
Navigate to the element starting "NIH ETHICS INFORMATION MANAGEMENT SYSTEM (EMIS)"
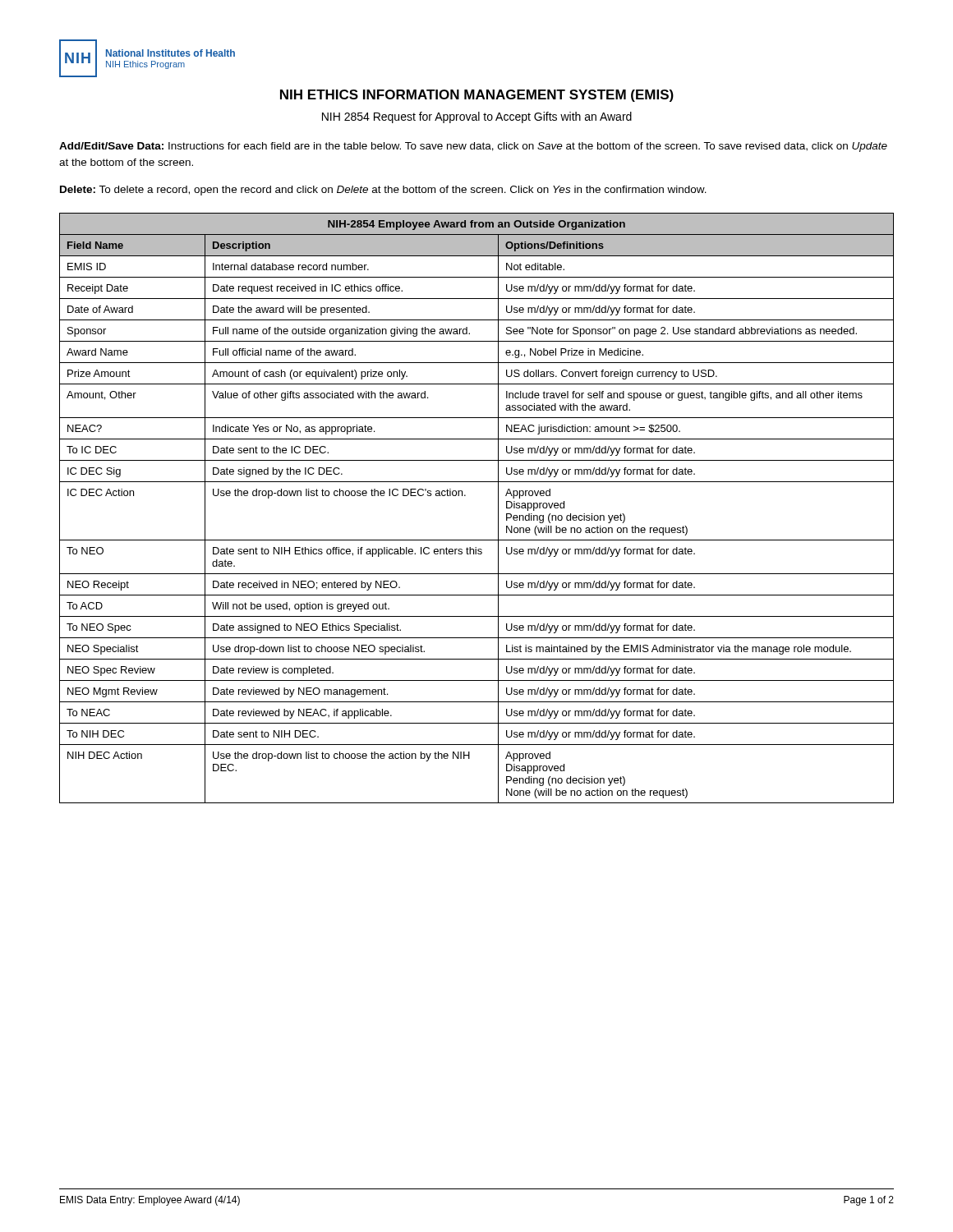click(x=476, y=95)
